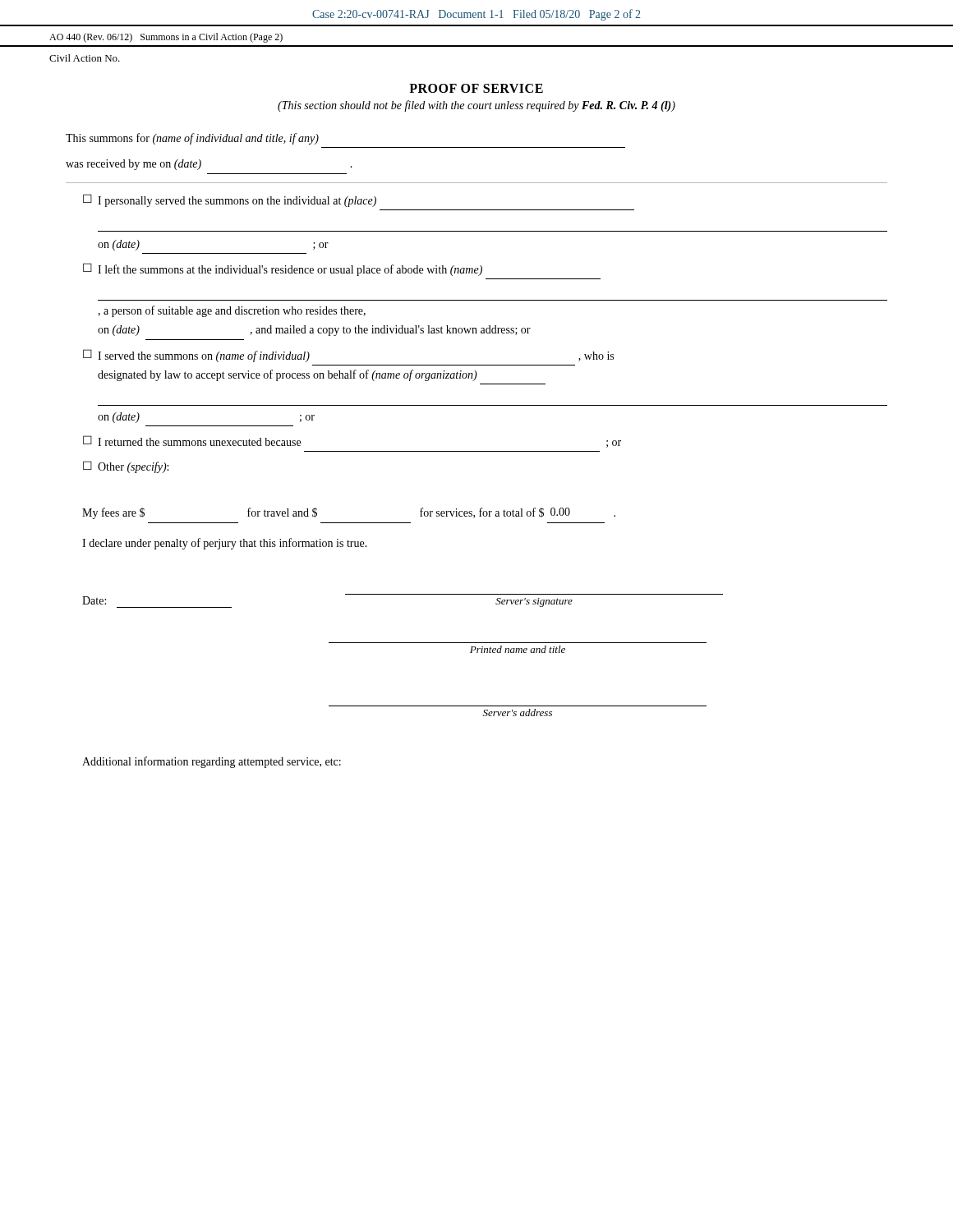Find the text block containing "My fees are $ for travel"
The height and width of the screenshot is (1232, 953).
point(349,512)
